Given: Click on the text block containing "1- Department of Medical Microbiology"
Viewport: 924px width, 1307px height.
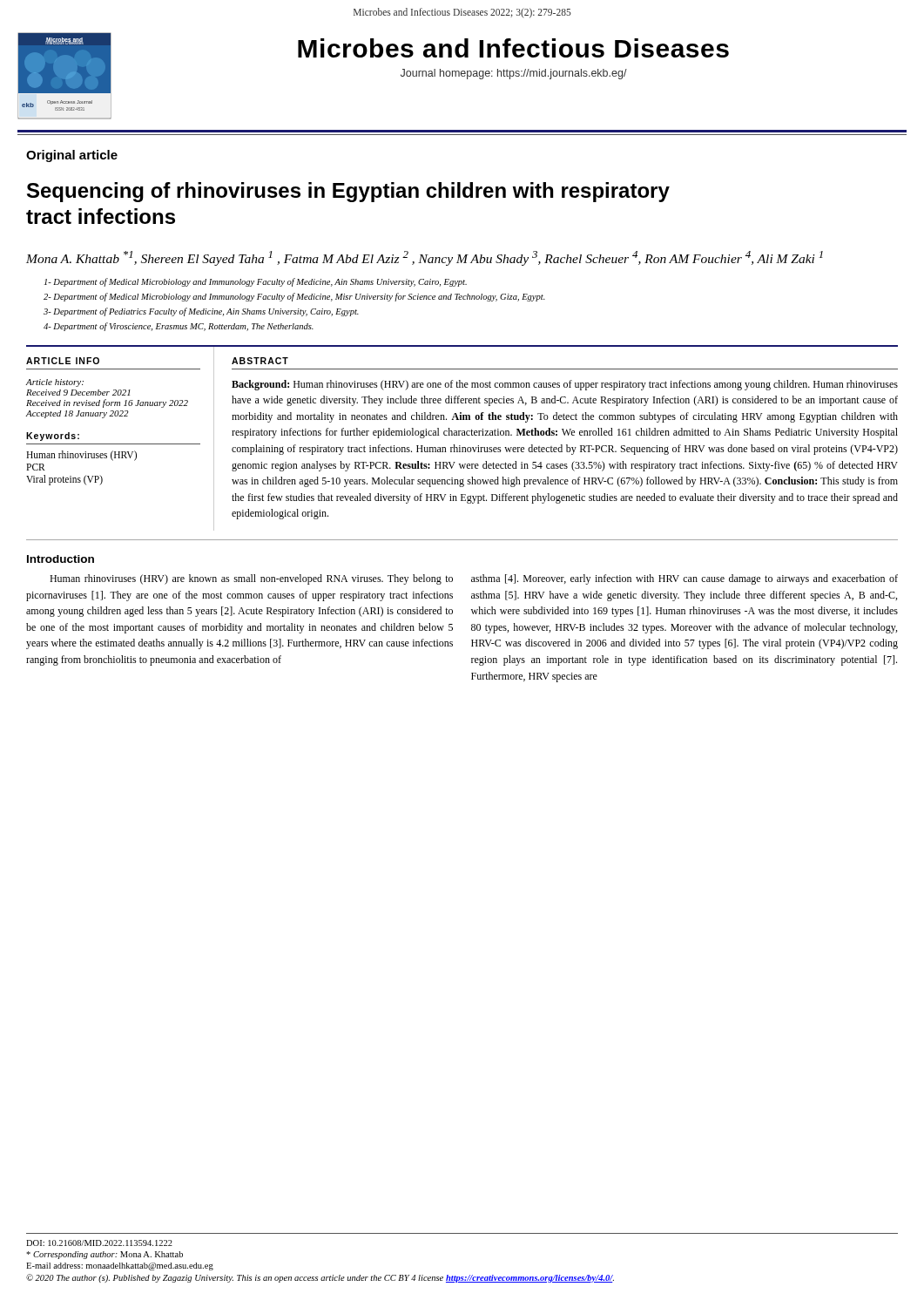Looking at the screenshot, I should point(294,304).
